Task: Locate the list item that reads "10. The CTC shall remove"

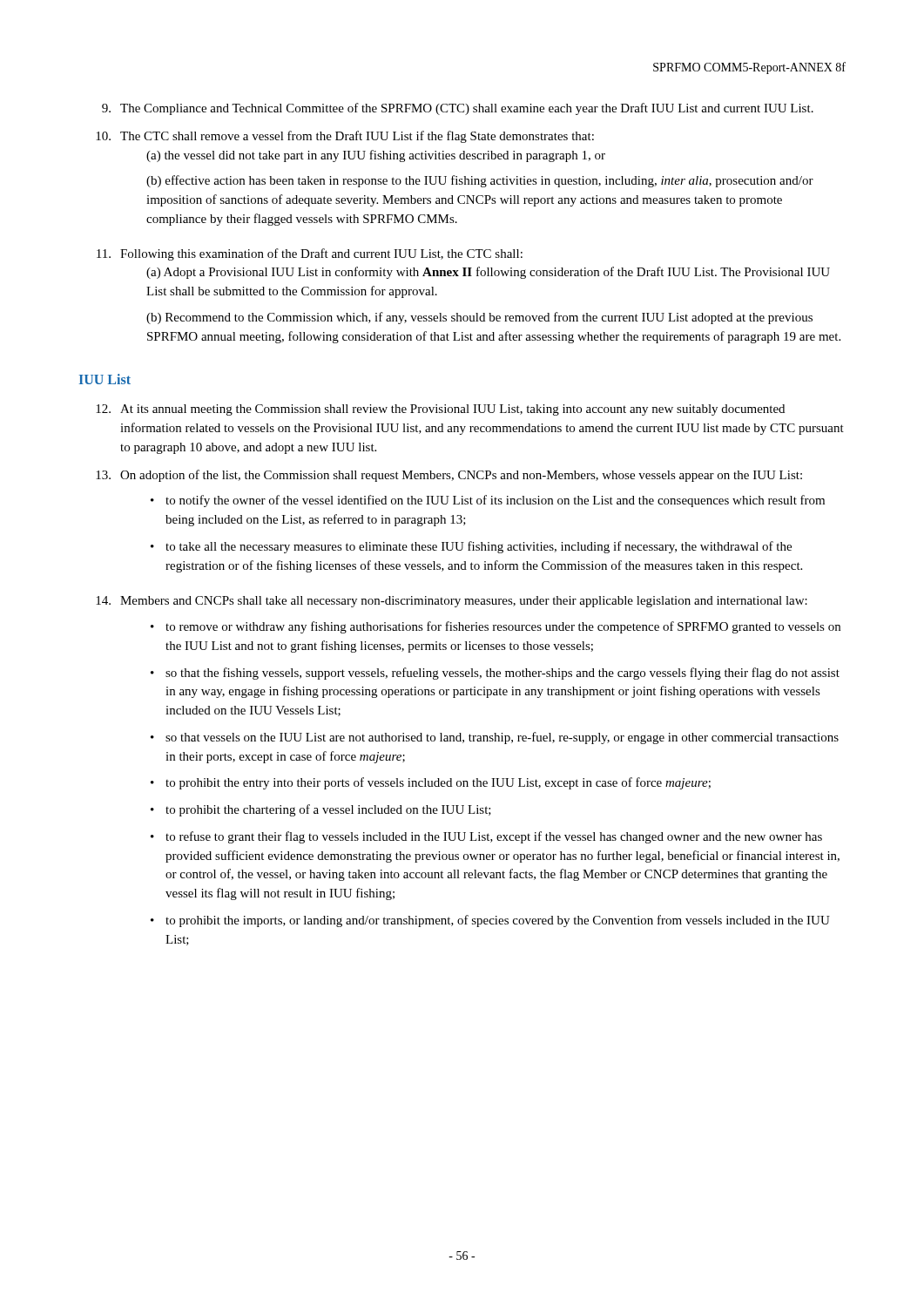Action: [x=462, y=181]
